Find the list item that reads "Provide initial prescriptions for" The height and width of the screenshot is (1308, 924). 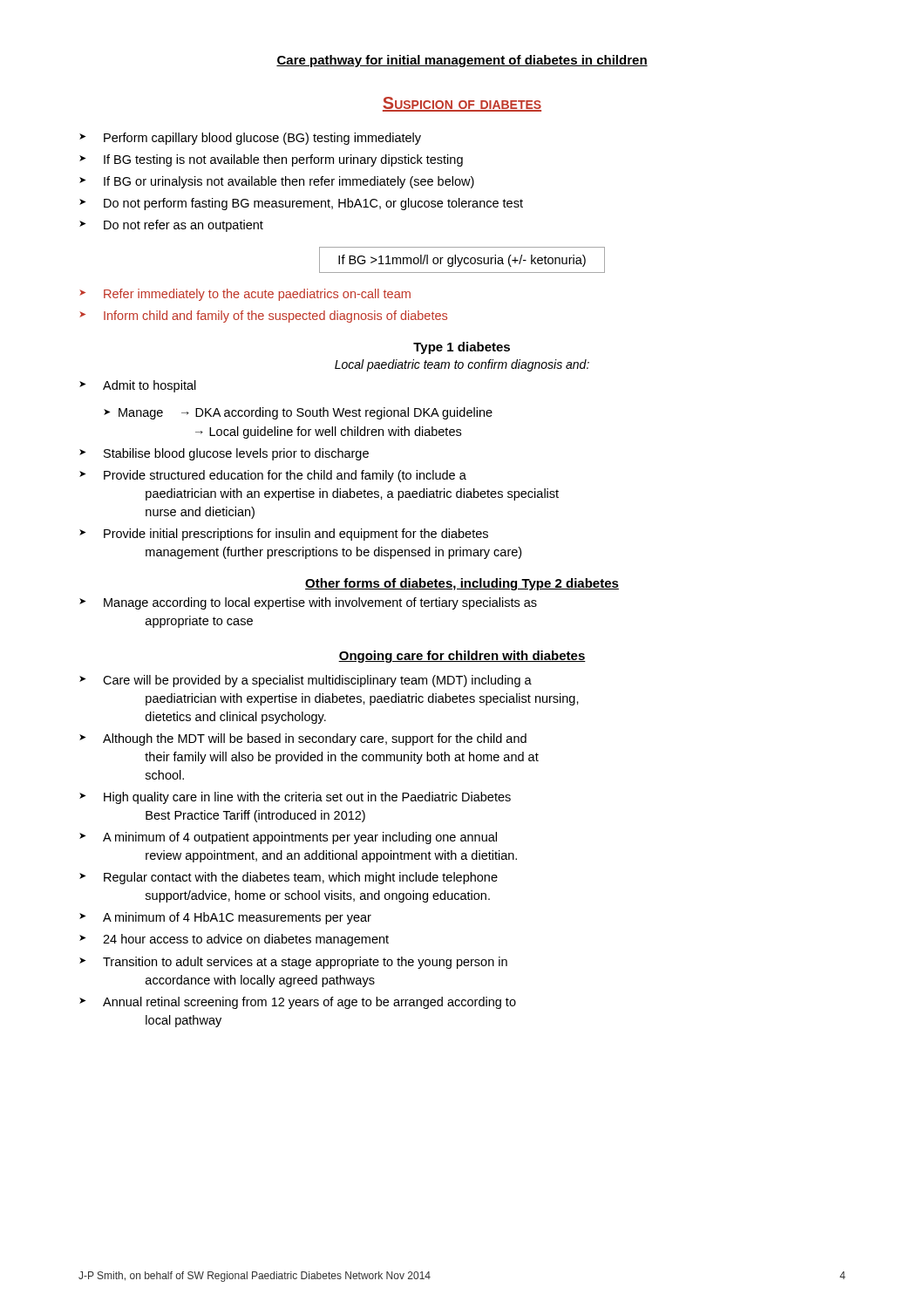tap(313, 543)
